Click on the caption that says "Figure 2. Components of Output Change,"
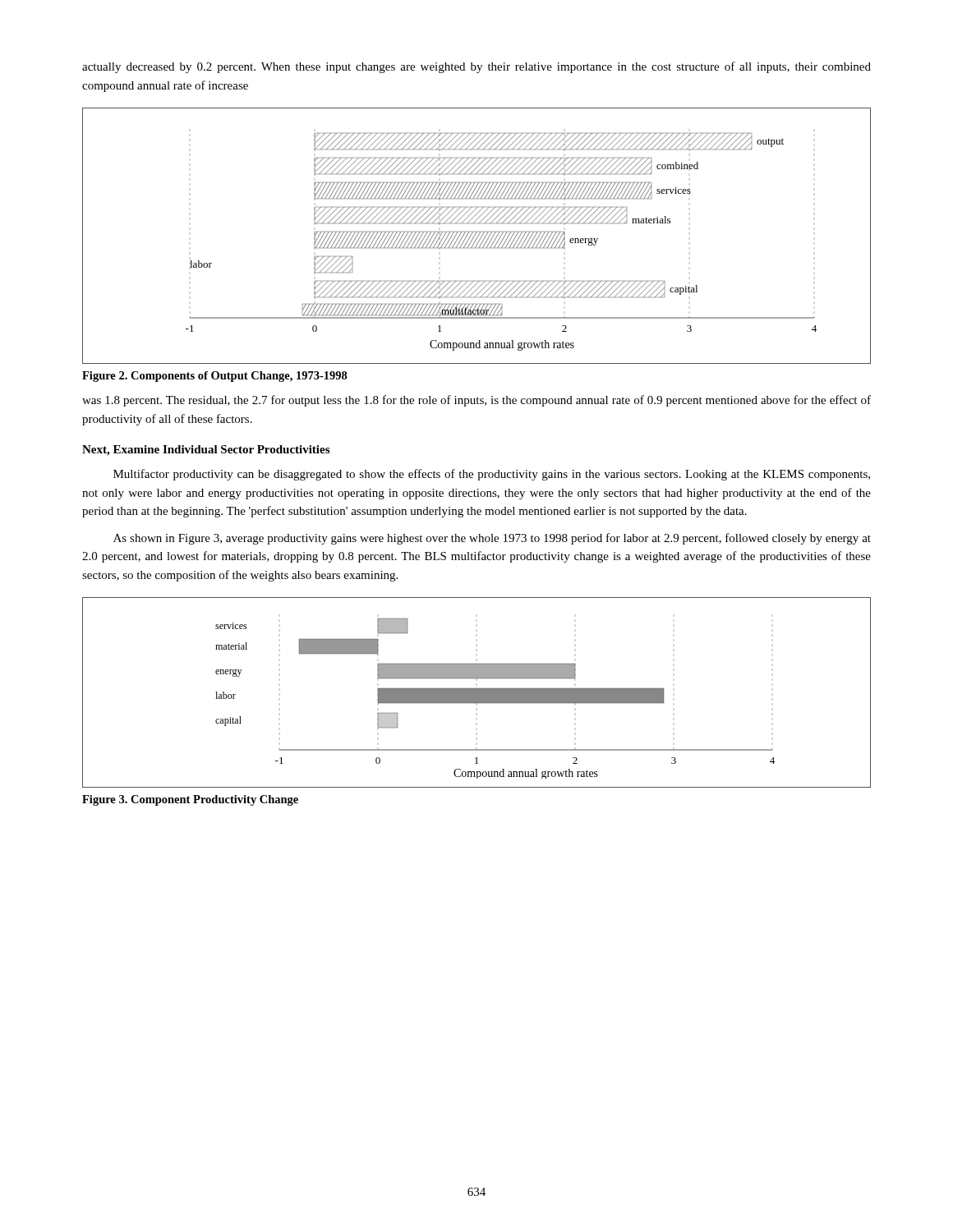 pyautogui.click(x=215, y=375)
